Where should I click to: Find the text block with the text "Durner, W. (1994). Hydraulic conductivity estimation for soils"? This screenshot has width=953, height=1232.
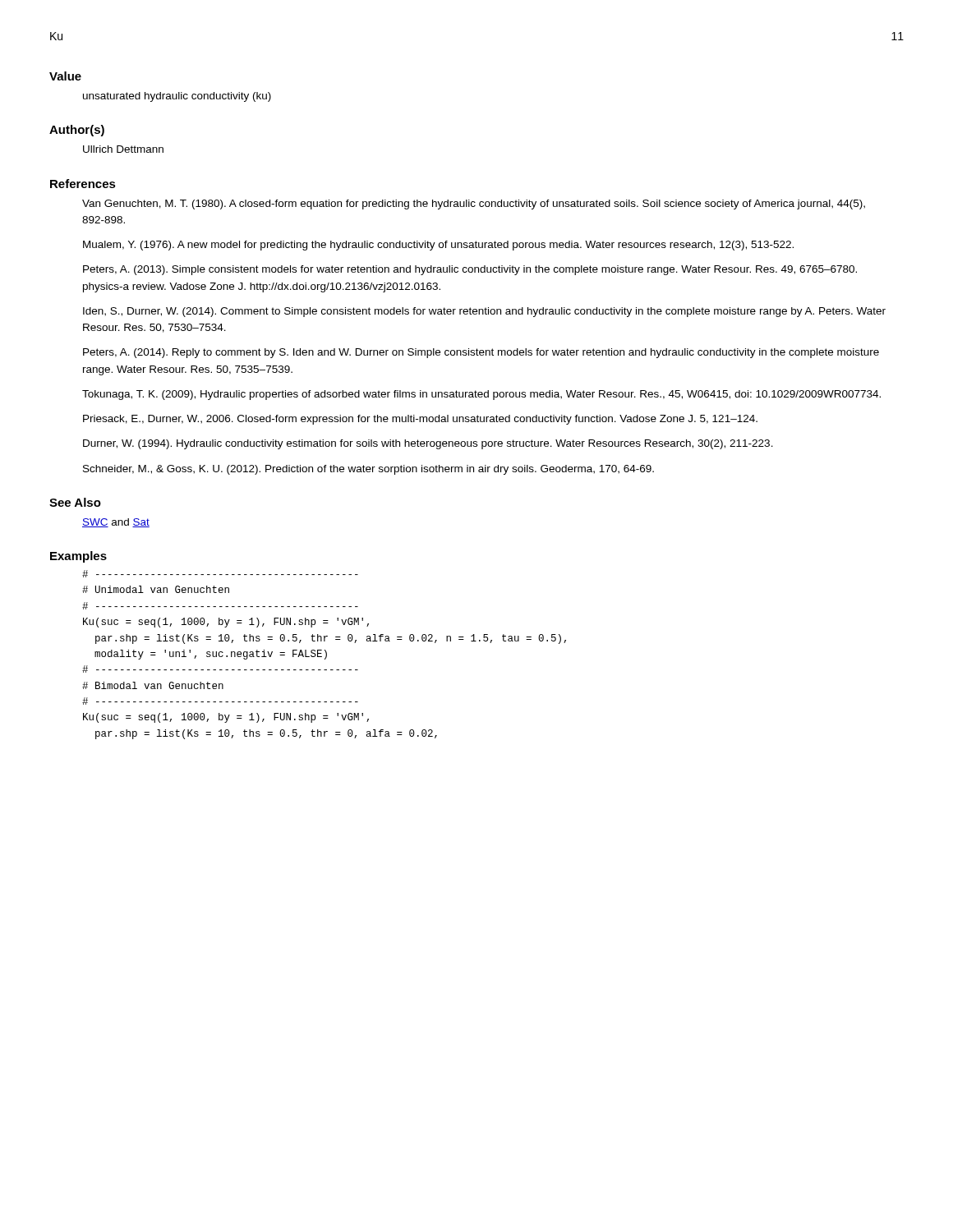point(428,443)
